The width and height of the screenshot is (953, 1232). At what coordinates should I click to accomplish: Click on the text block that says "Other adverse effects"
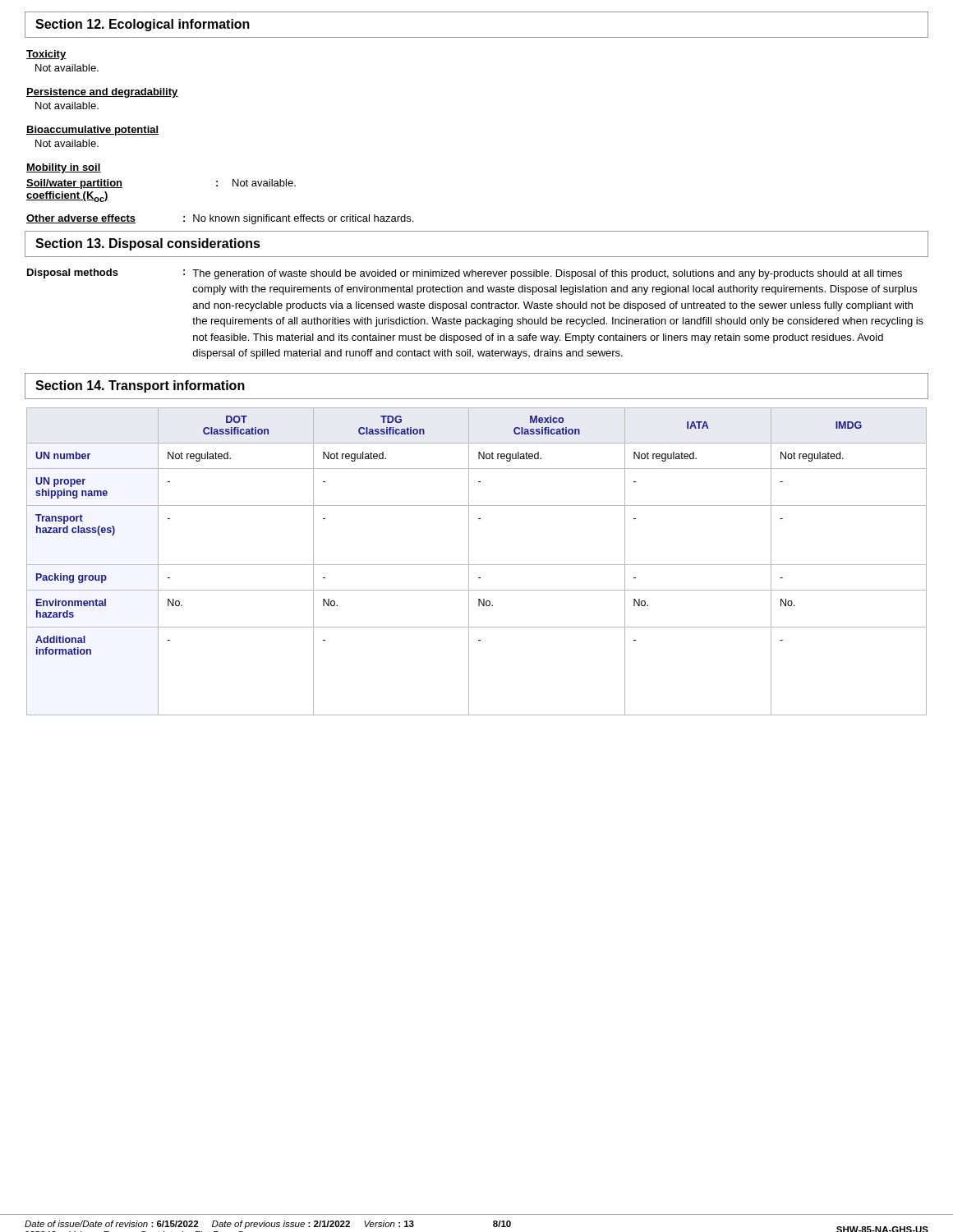pos(220,218)
